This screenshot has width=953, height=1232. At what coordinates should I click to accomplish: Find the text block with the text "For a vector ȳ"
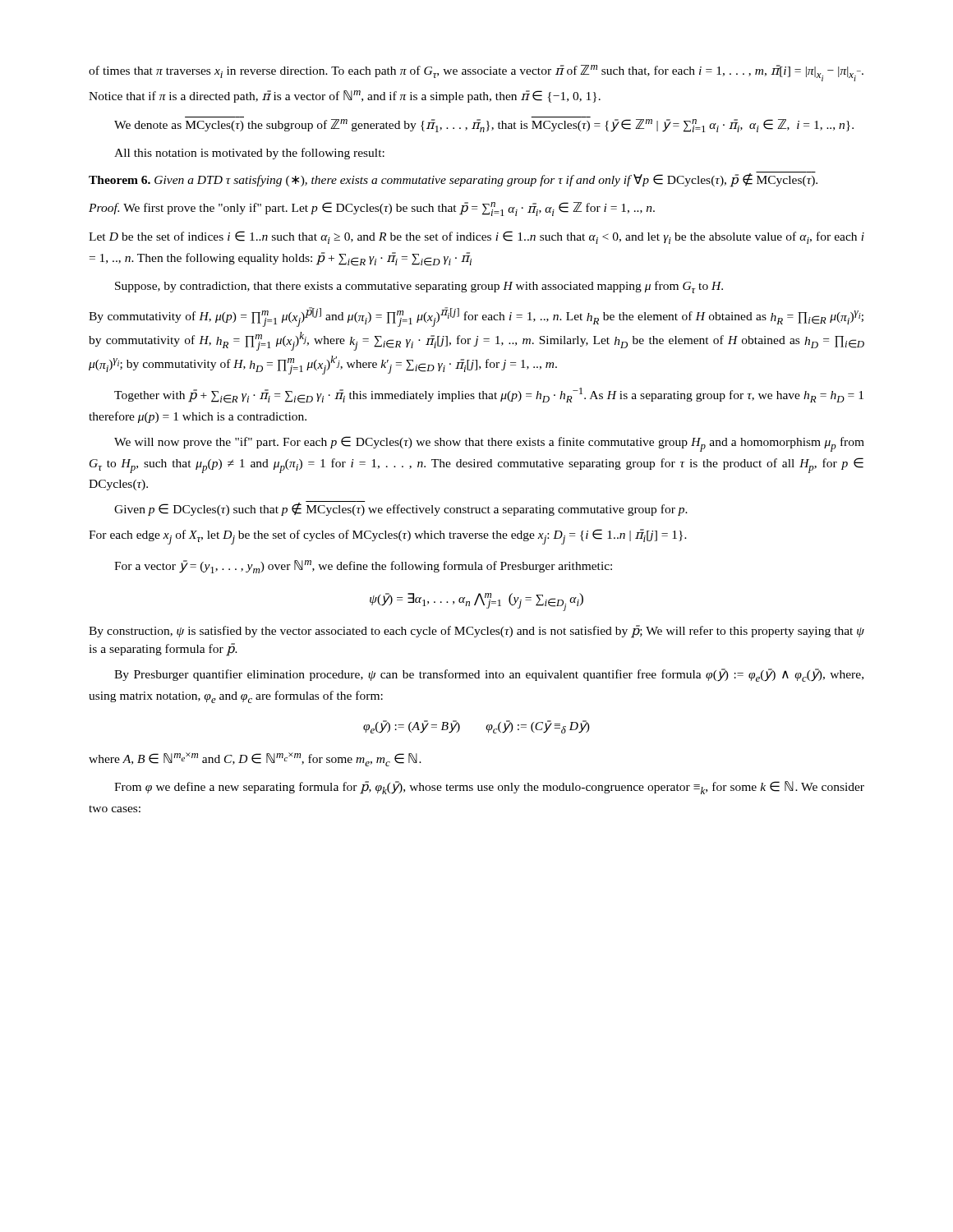(476, 566)
